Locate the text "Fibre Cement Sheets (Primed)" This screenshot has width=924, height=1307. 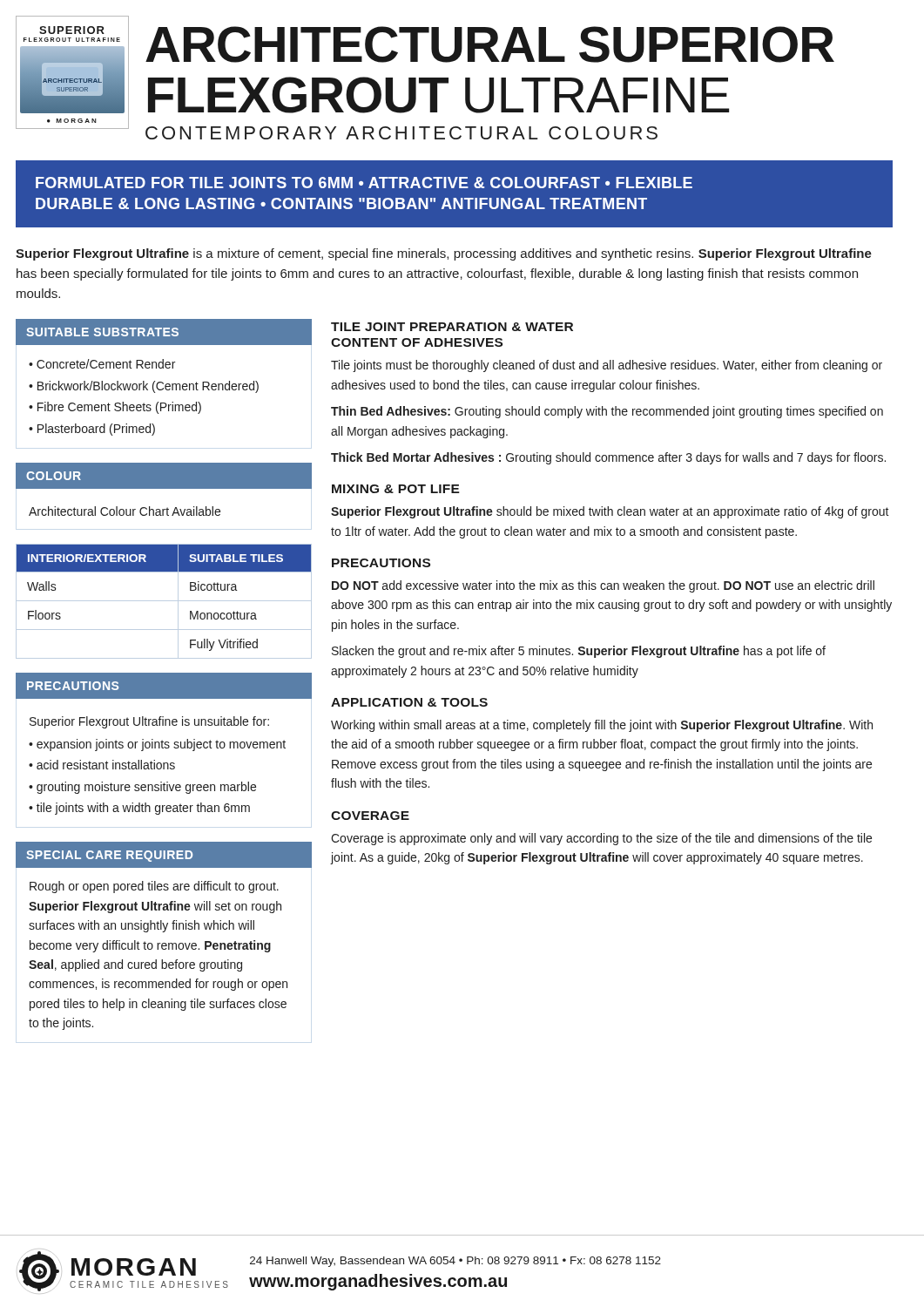(119, 407)
